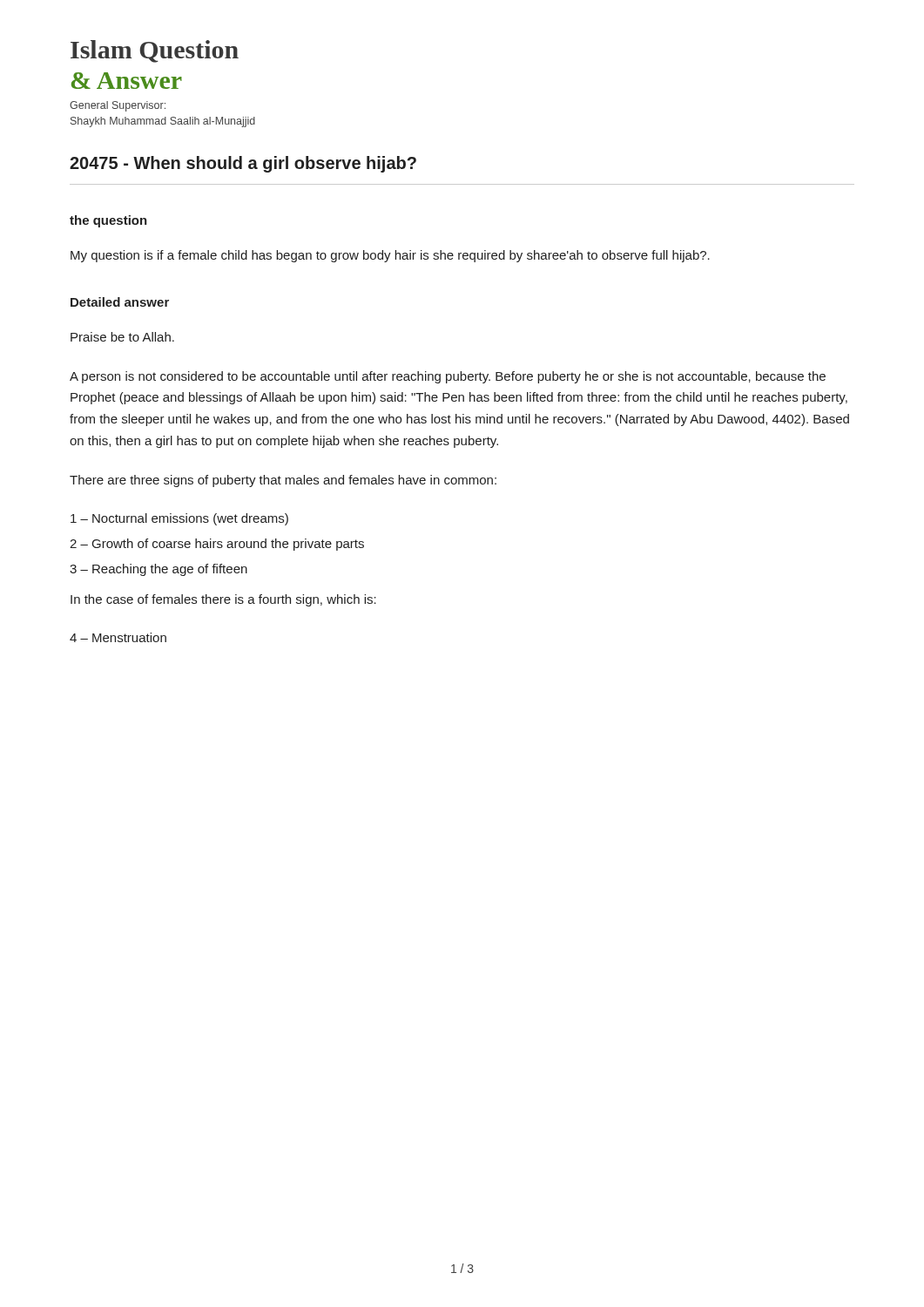Viewport: 924px width, 1307px height.
Task: Where is the passage that starts "My question is if a"?
Action: point(390,255)
